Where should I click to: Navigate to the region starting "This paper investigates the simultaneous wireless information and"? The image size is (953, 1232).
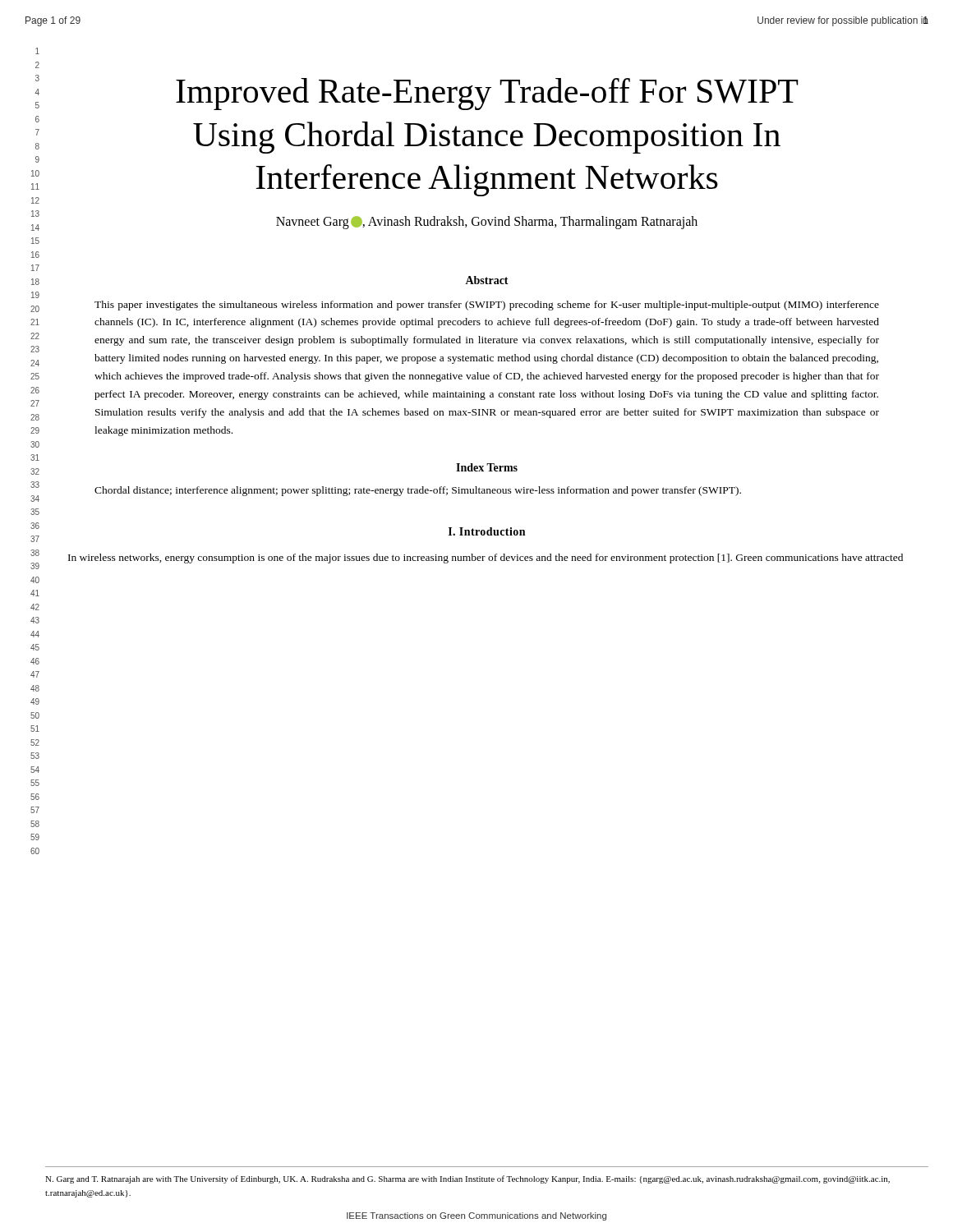(487, 367)
